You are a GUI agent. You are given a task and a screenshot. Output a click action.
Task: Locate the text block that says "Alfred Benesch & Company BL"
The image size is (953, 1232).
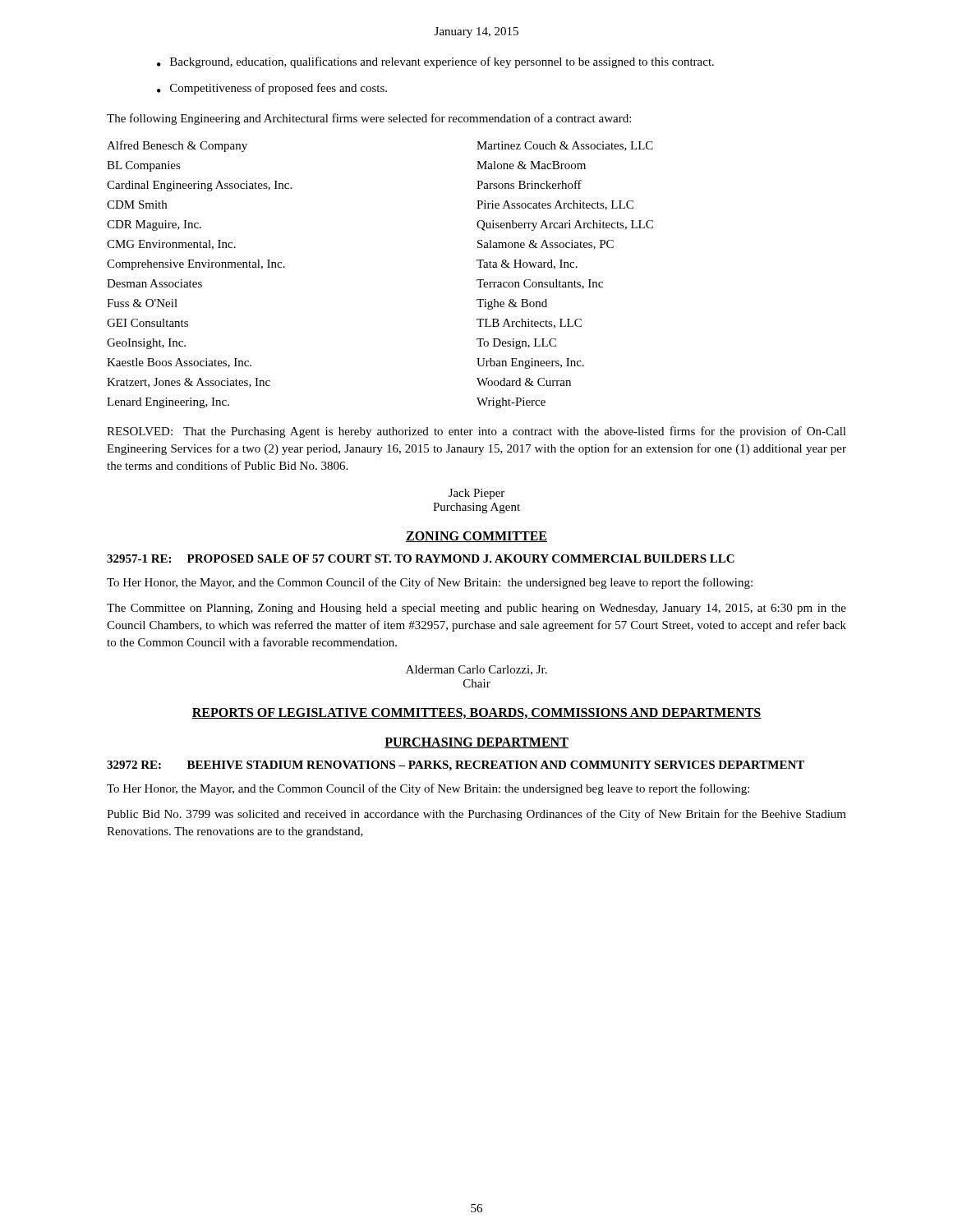(x=476, y=274)
